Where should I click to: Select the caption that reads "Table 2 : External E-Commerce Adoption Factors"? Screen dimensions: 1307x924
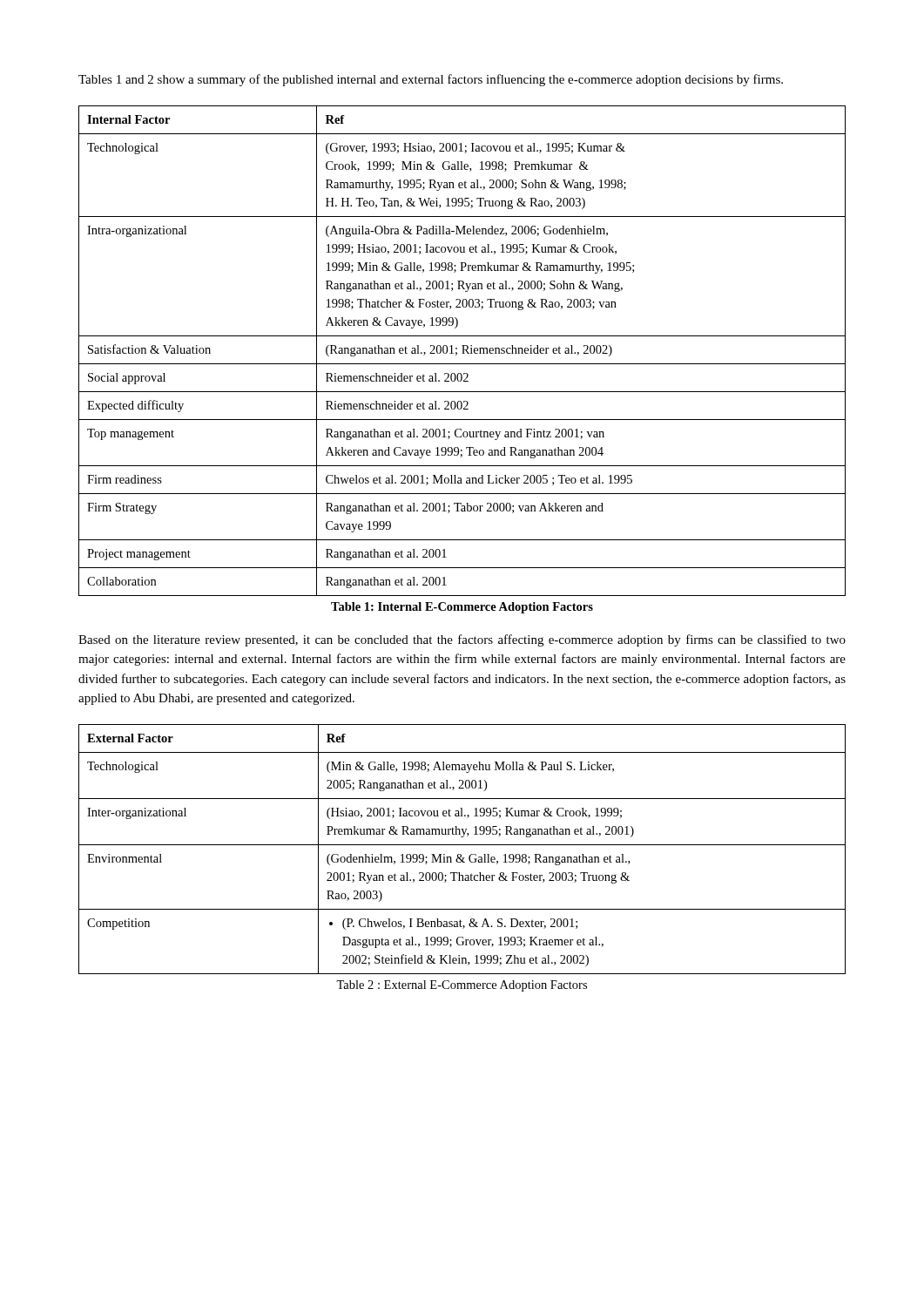click(462, 985)
